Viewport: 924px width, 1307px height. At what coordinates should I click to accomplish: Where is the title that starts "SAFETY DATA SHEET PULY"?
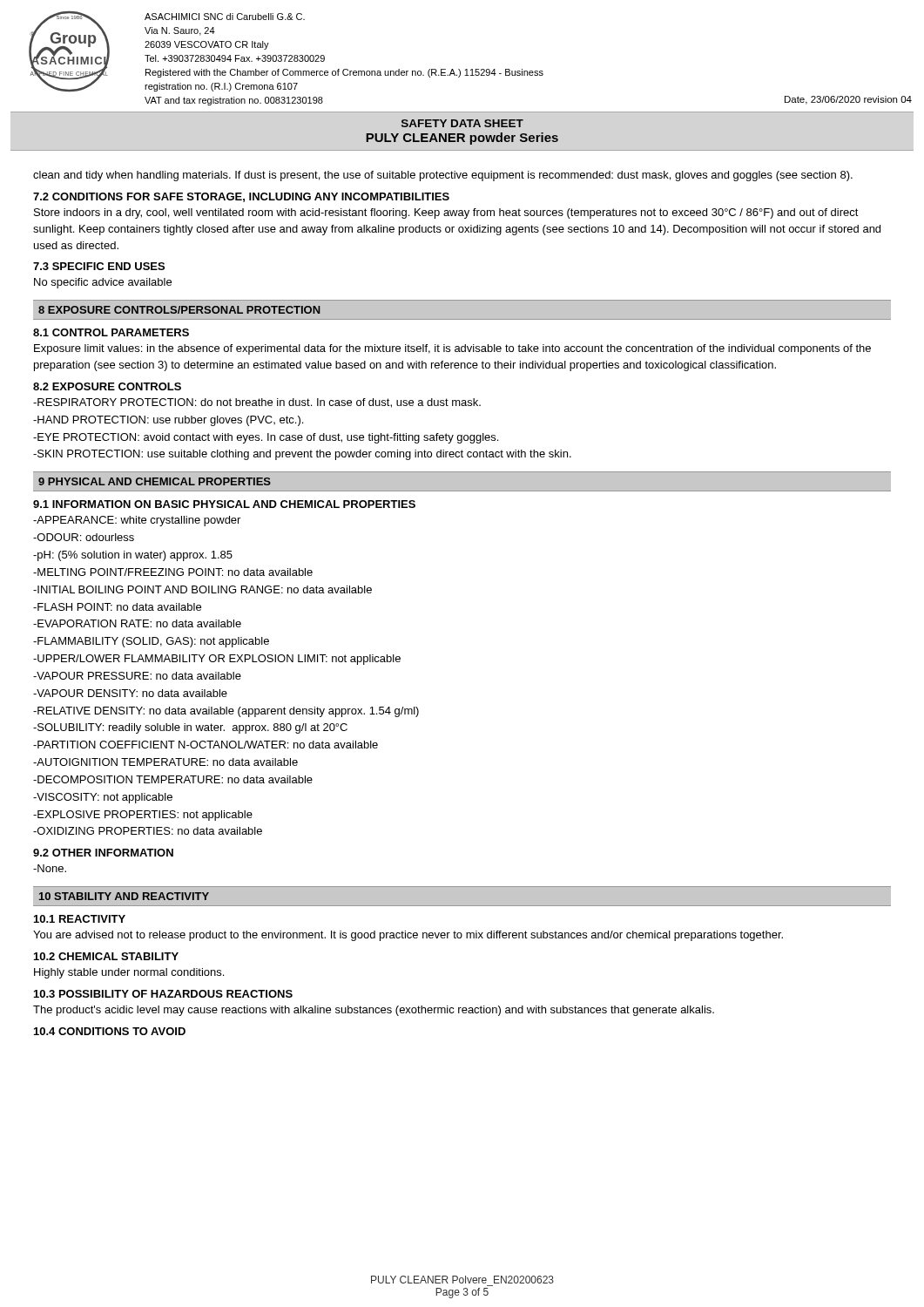(x=462, y=131)
